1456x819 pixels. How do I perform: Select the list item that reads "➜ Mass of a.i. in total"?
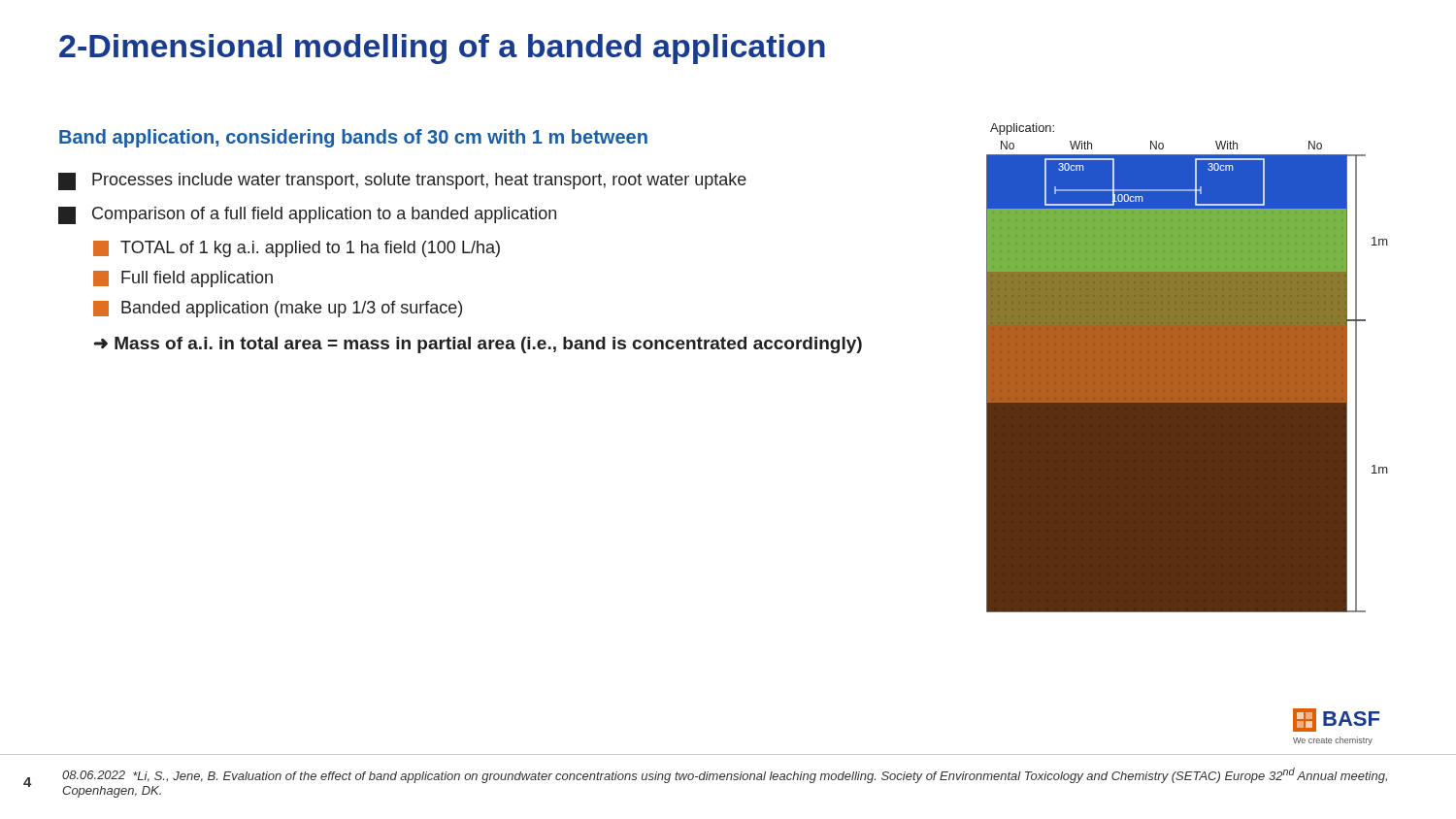[478, 343]
